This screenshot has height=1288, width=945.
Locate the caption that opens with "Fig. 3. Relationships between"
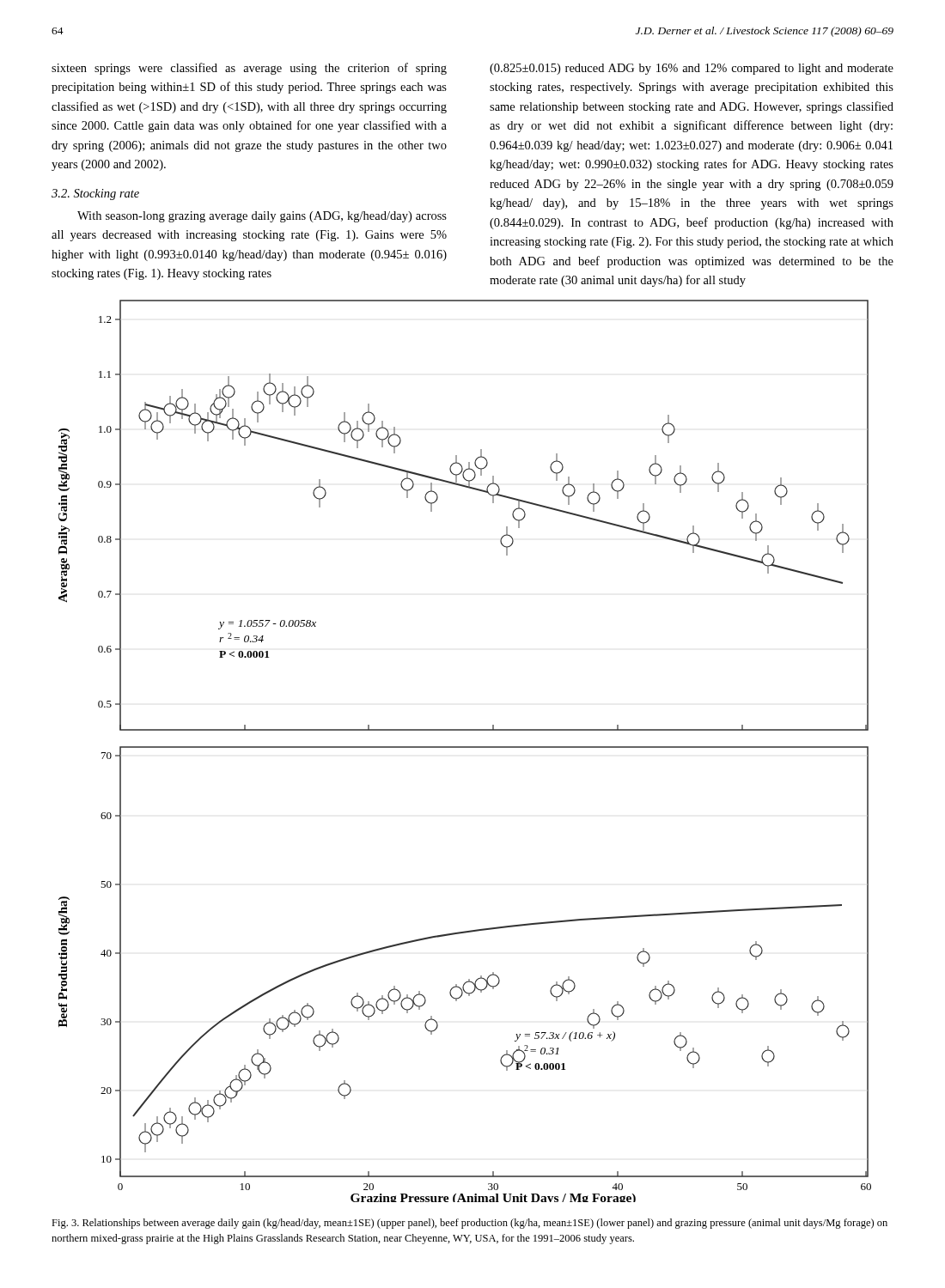(x=470, y=1231)
